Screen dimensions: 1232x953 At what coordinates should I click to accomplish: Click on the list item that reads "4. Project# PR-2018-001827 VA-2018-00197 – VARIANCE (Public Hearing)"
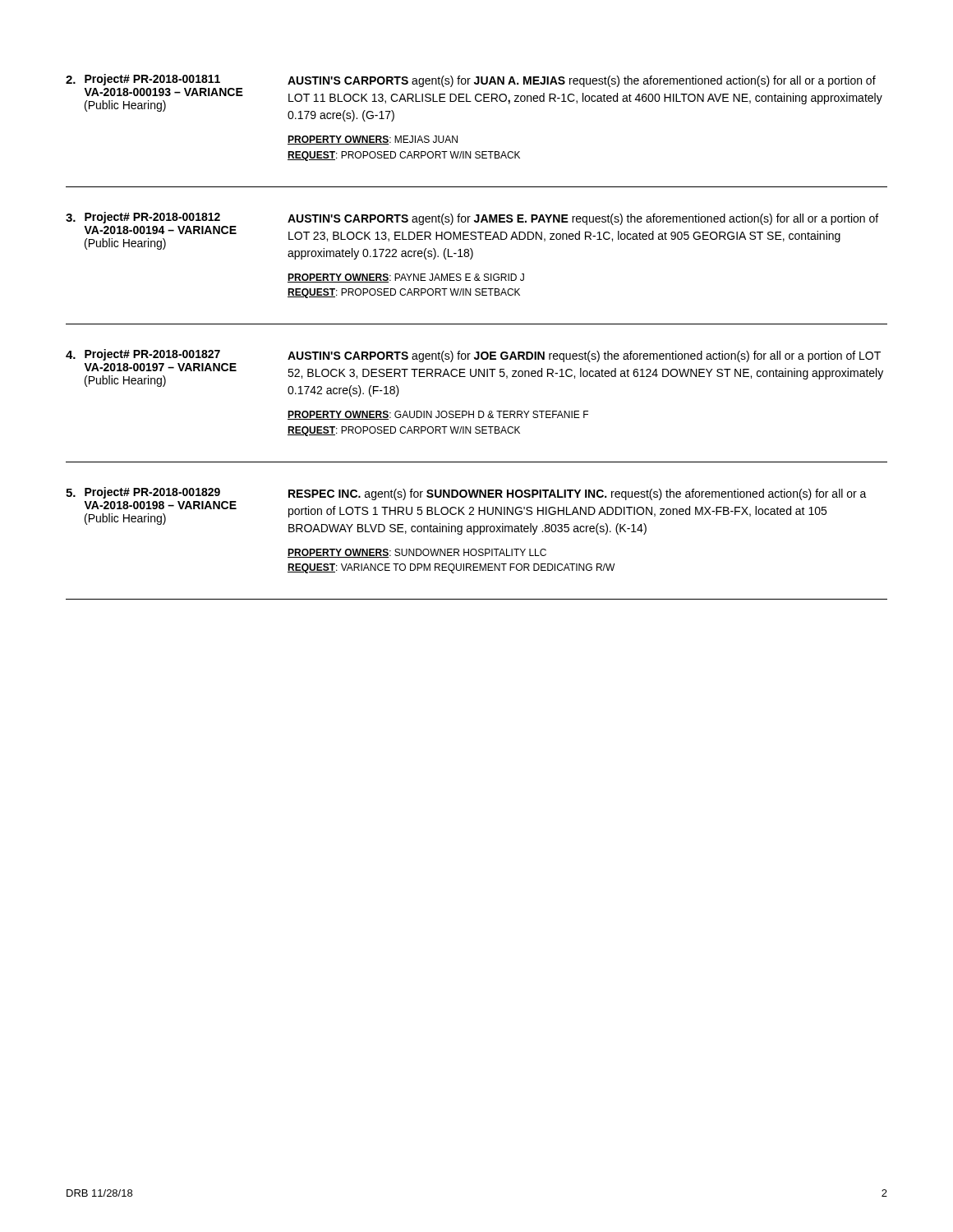pos(474,373)
